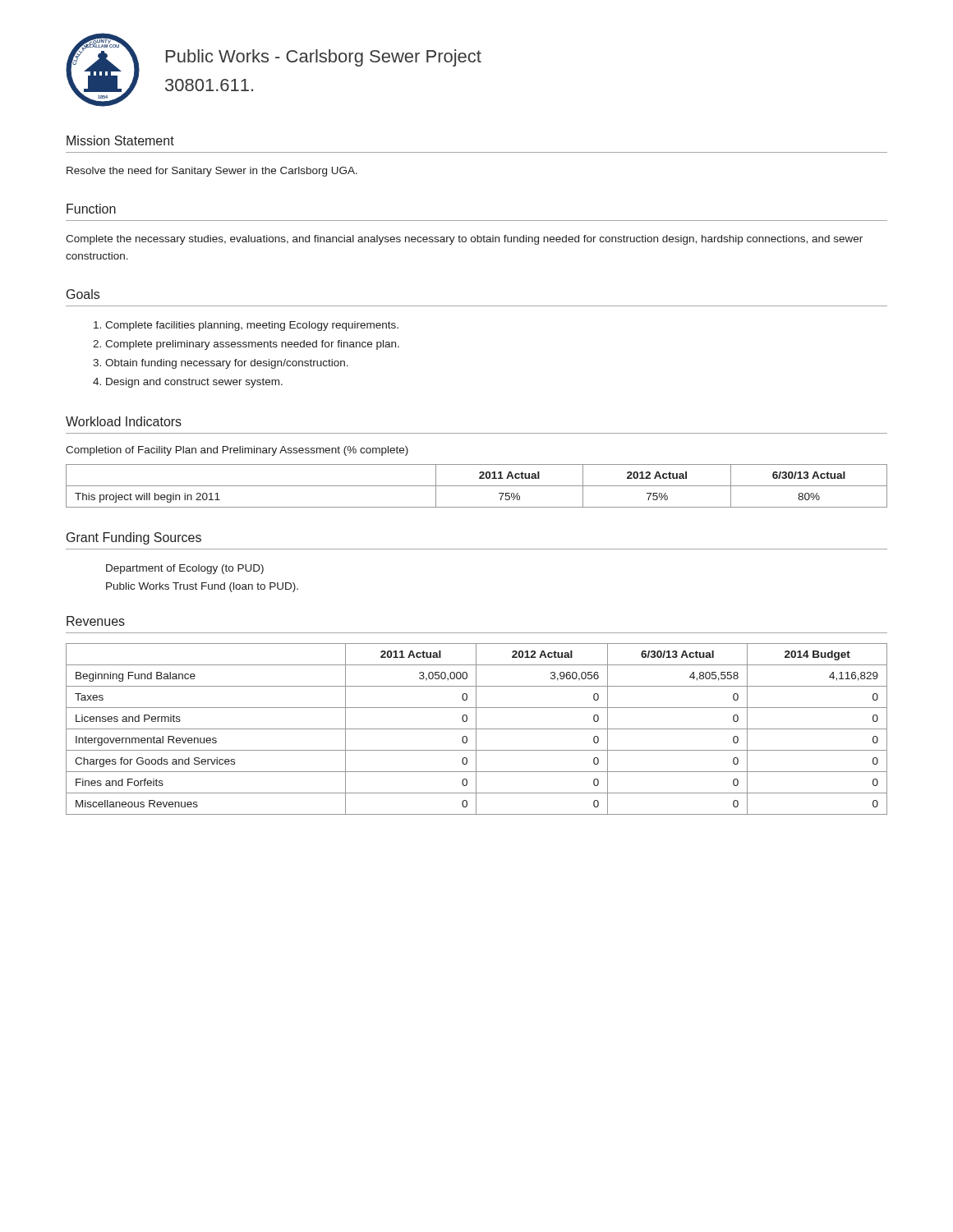
Task: Click on the text block that reads "Completion of Facility Plan and Preliminary"
Action: coord(237,449)
